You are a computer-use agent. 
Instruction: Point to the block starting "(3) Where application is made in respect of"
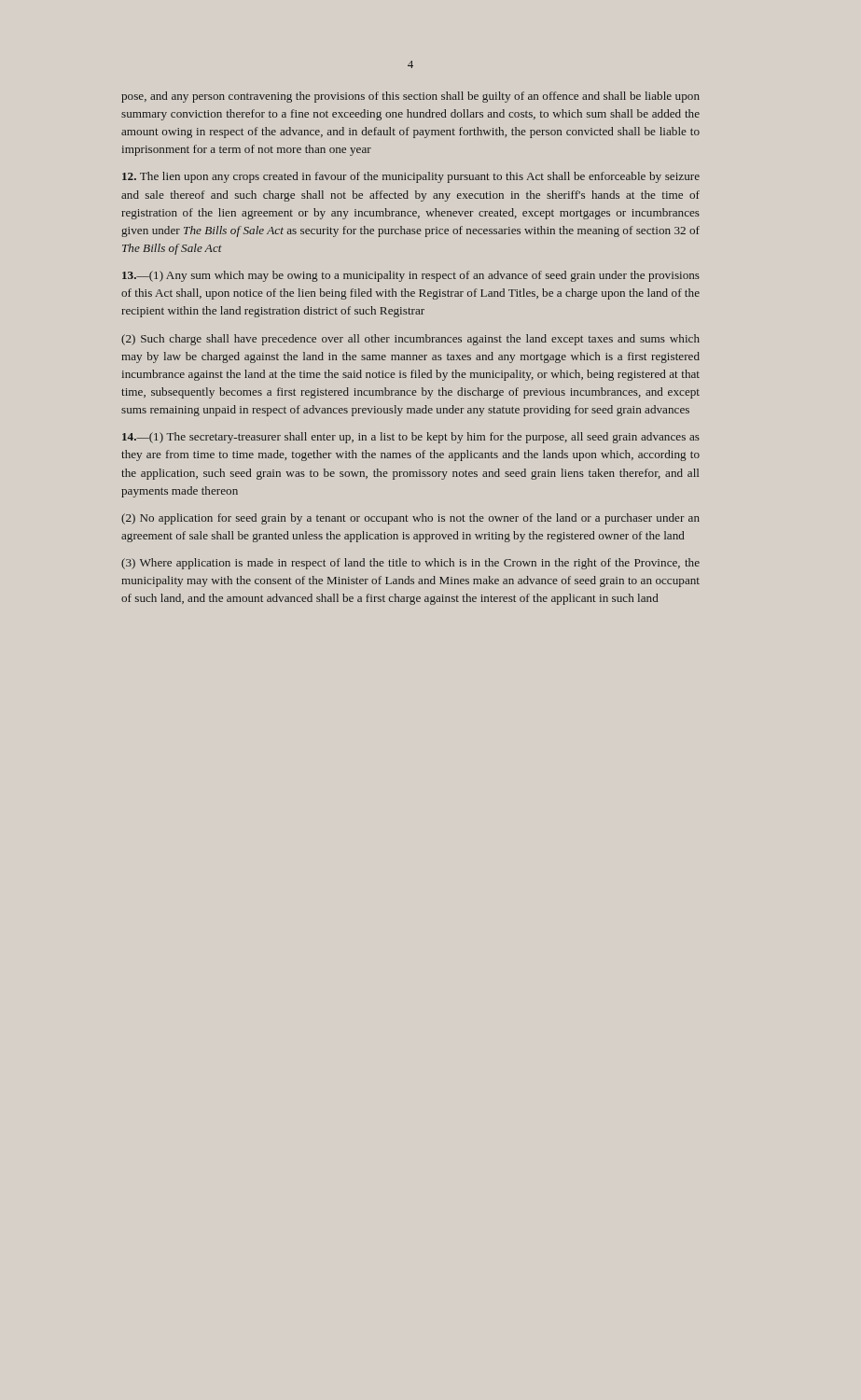click(x=410, y=580)
